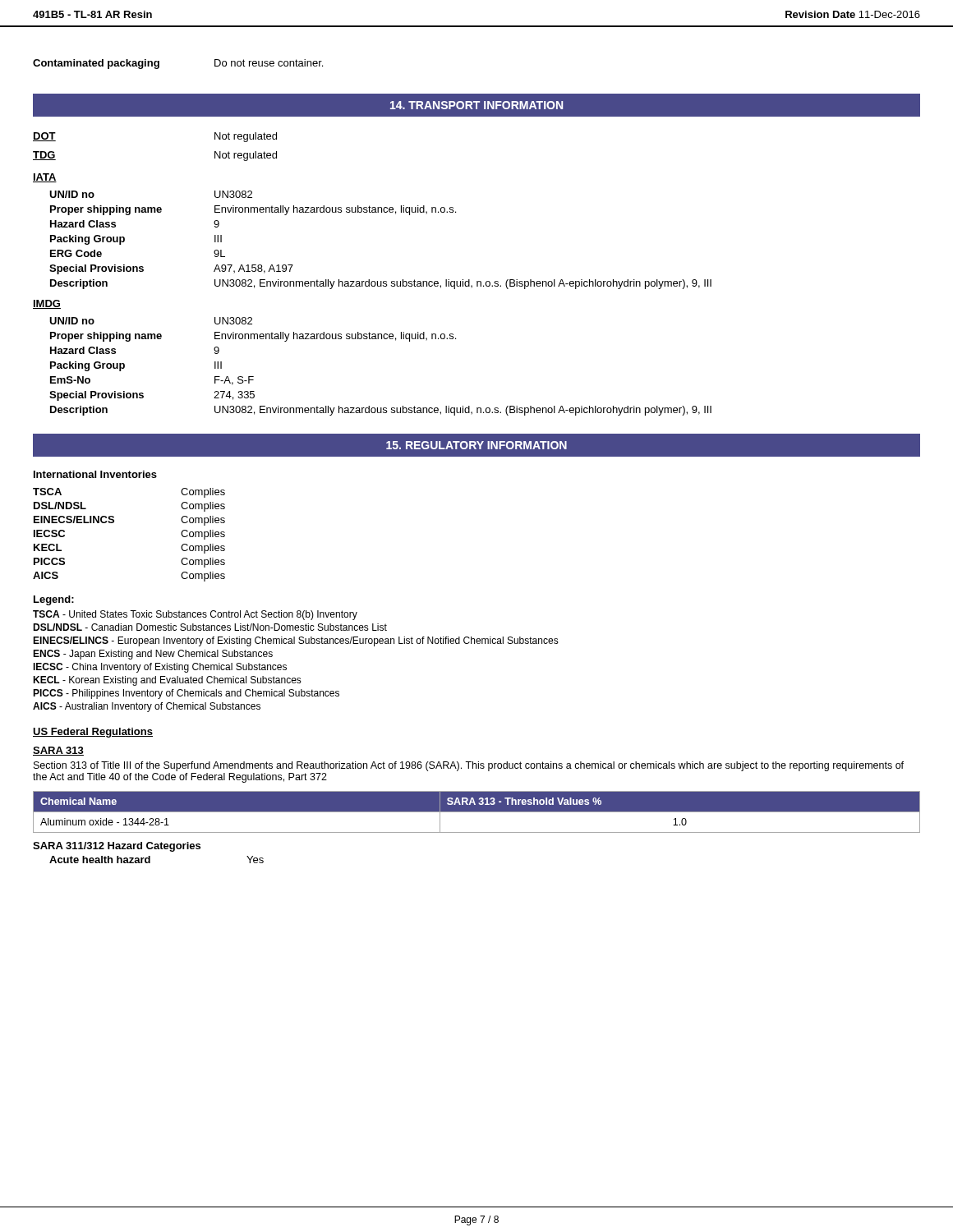Find the text containing "DOT Not regulated"
Screen dimensions: 1232x953
pos(43,138)
